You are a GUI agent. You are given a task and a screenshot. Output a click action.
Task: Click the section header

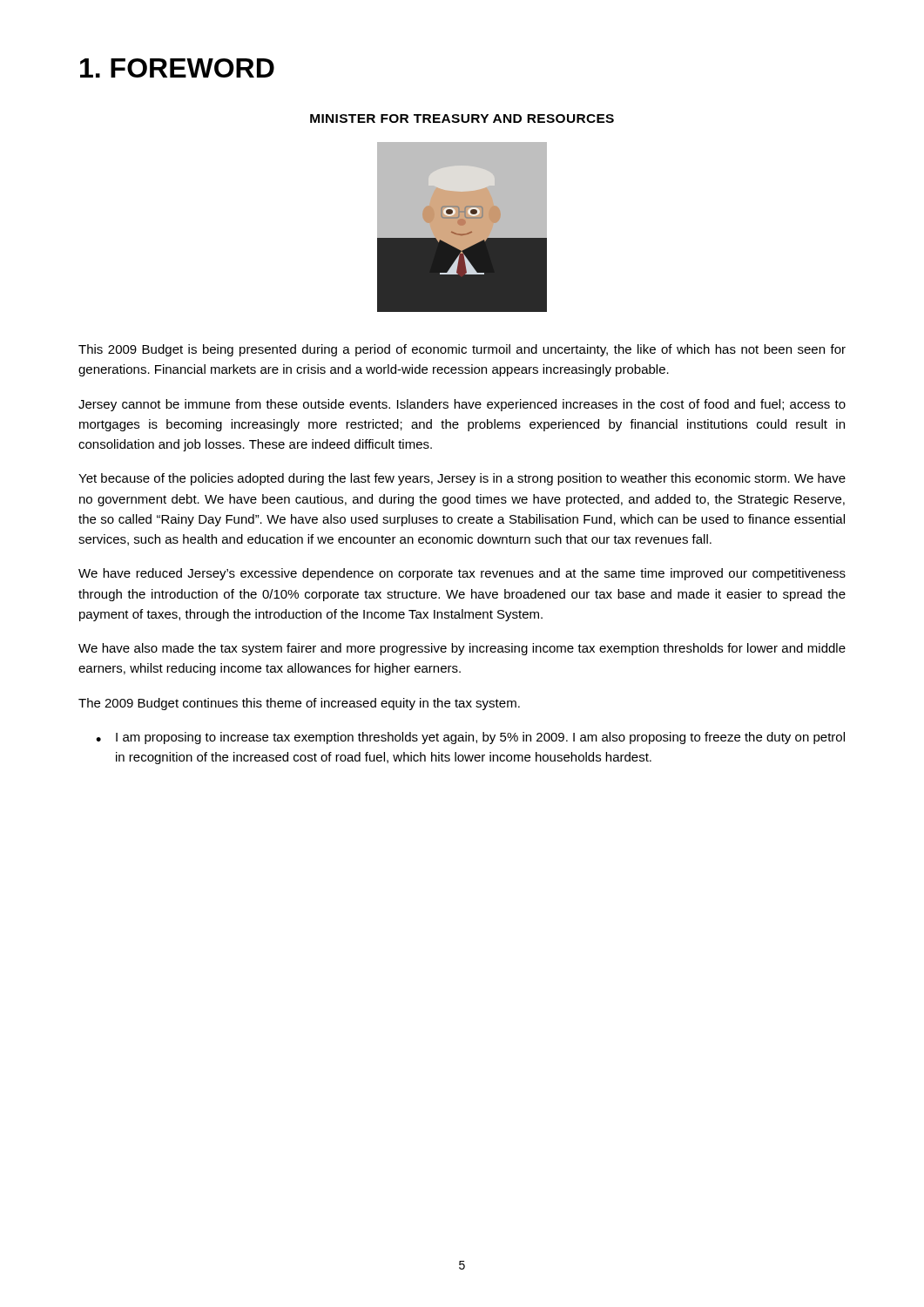coord(462,118)
